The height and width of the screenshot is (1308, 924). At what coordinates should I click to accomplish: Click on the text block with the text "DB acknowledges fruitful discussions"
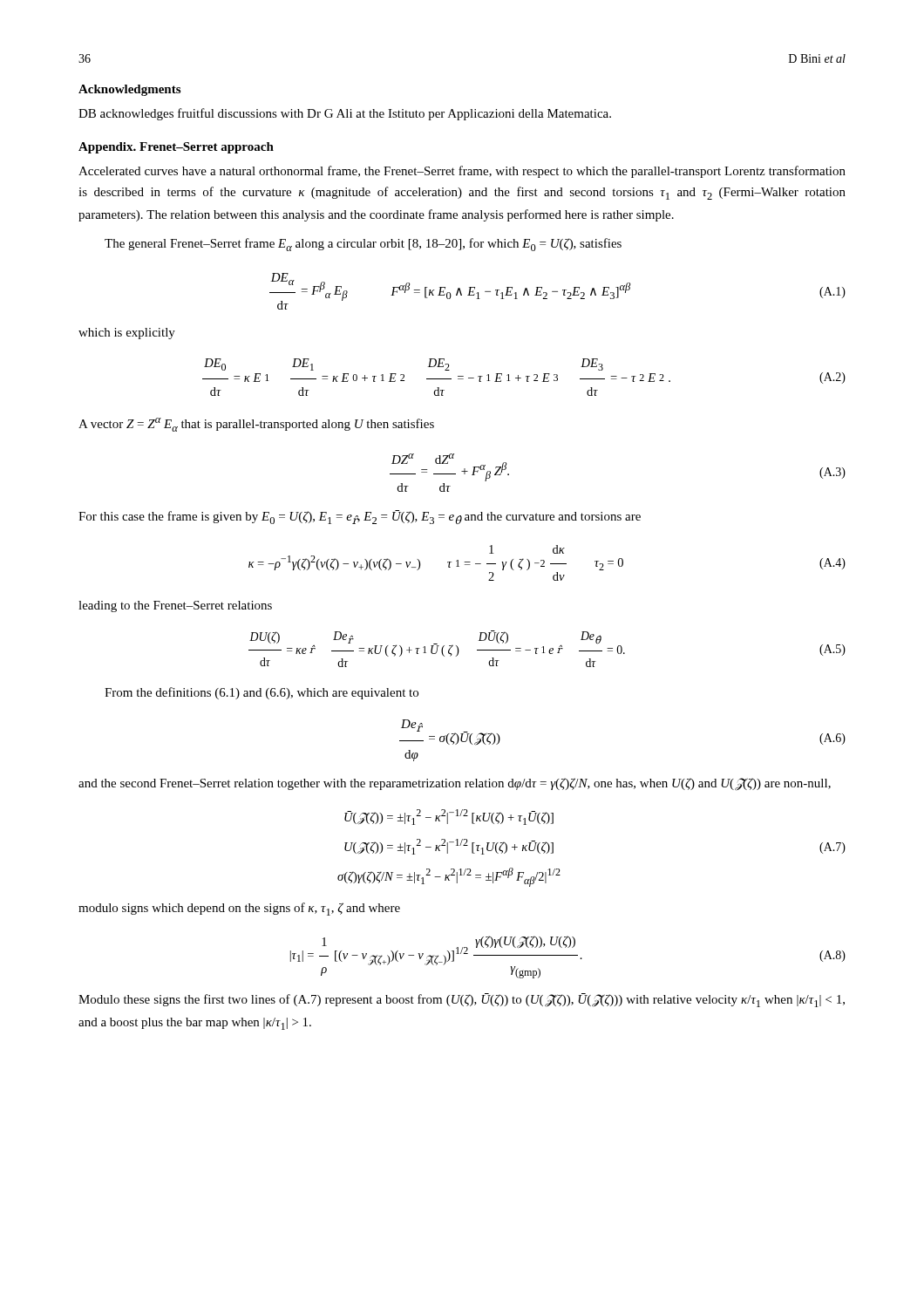(x=345, y=113)
